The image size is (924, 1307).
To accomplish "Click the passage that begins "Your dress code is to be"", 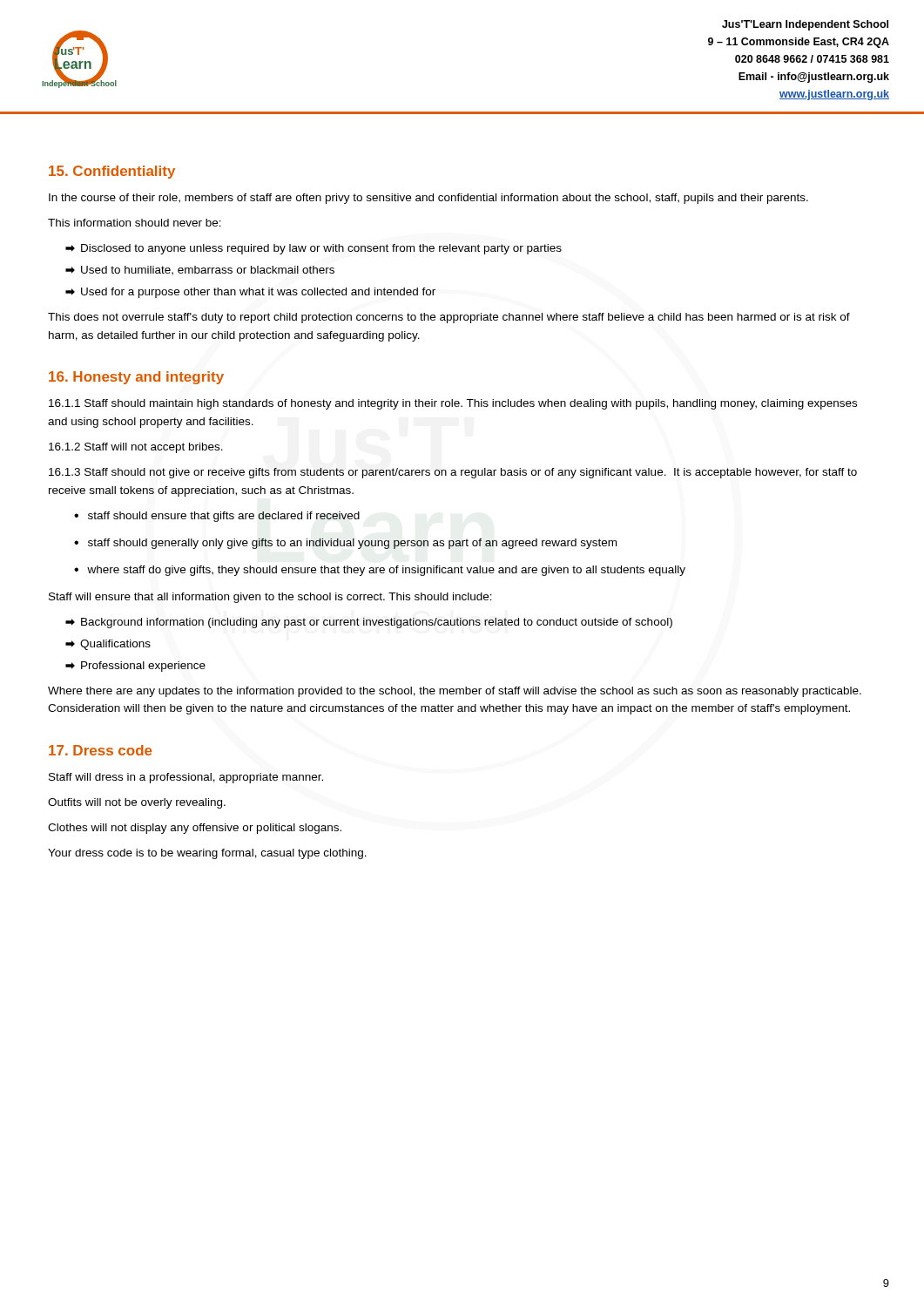I will point(207,853).
